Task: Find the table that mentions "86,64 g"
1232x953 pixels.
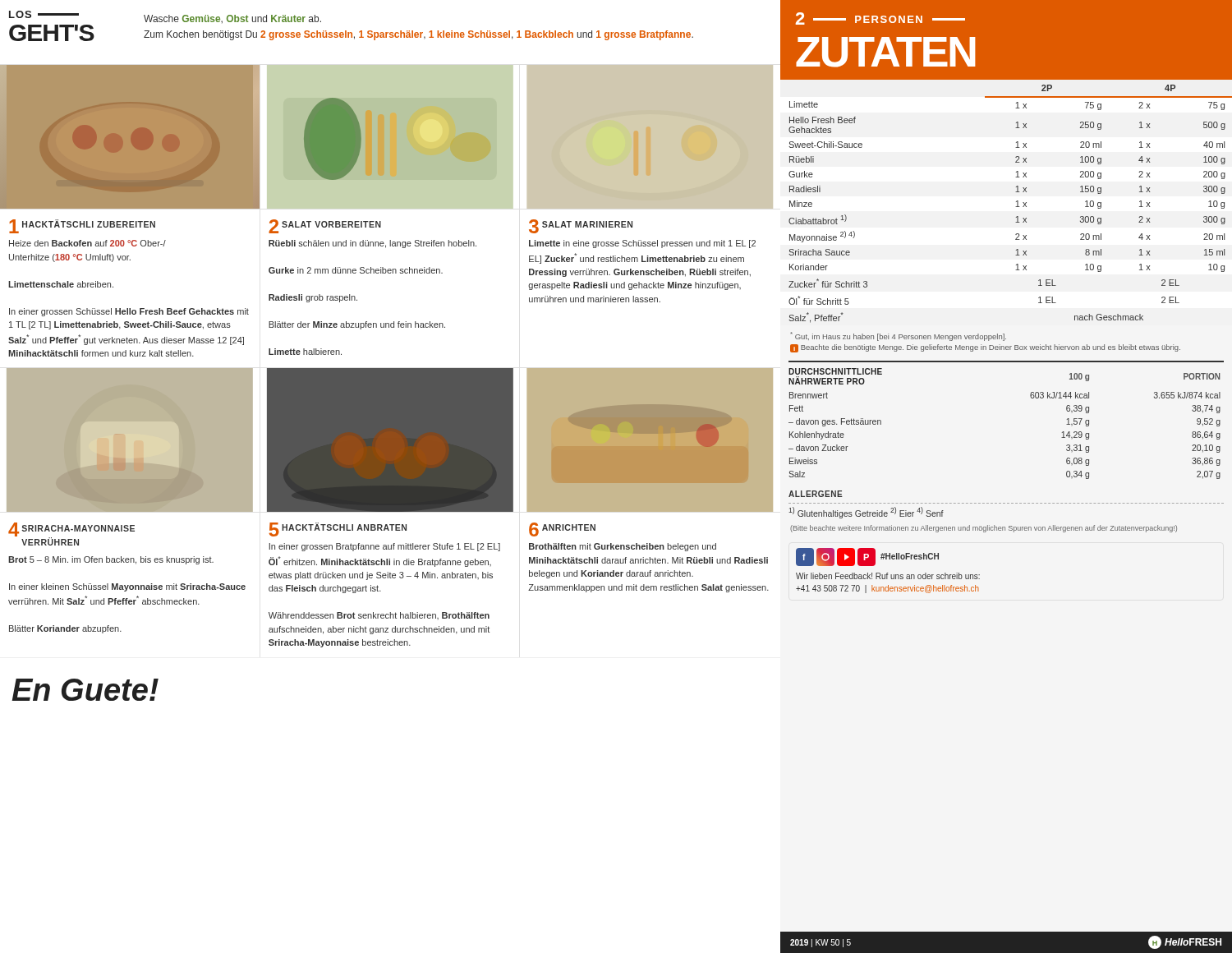Action: tap(1006, 420)
